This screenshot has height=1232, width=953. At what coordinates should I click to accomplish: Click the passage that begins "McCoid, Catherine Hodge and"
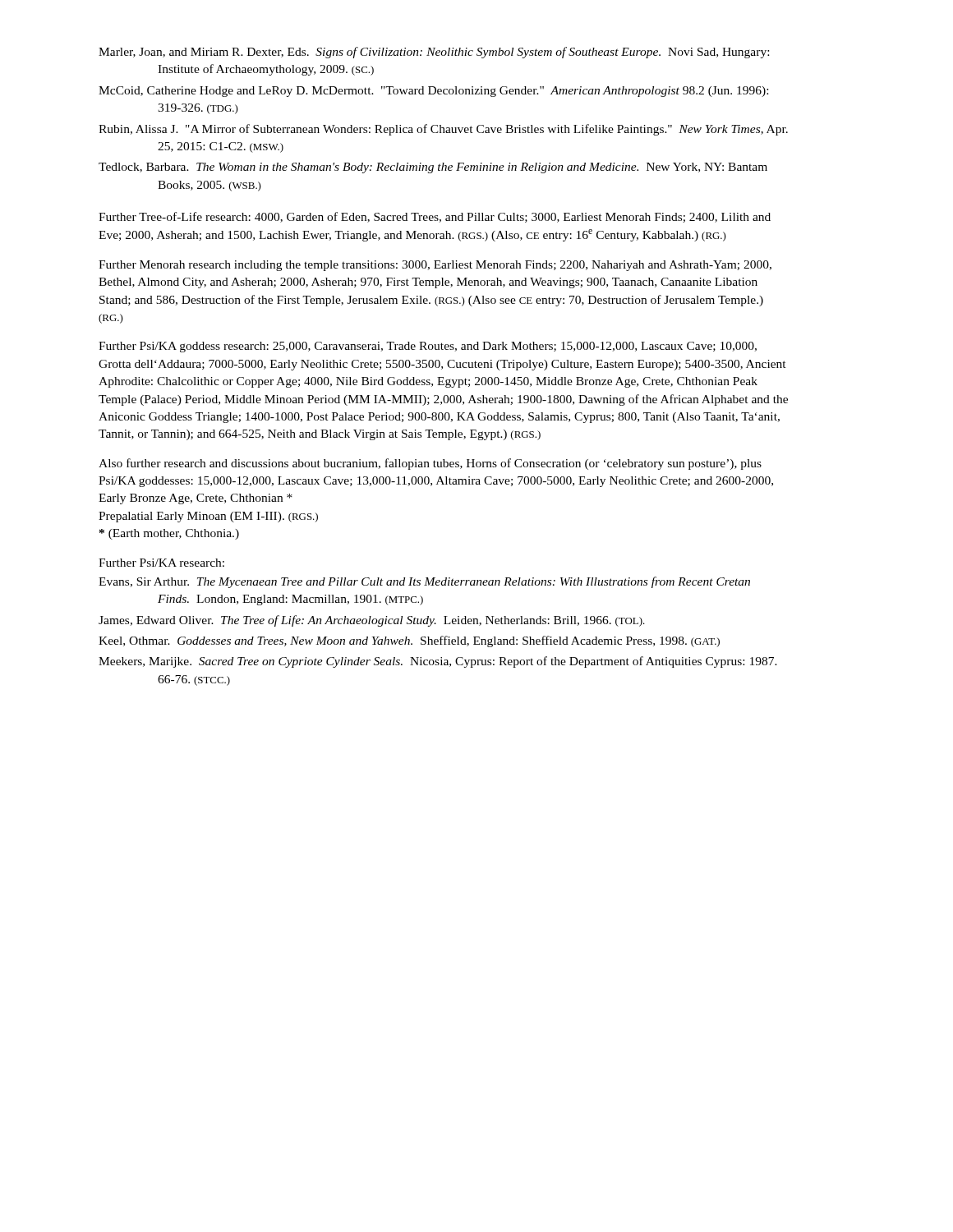click(x=434, y=99)
